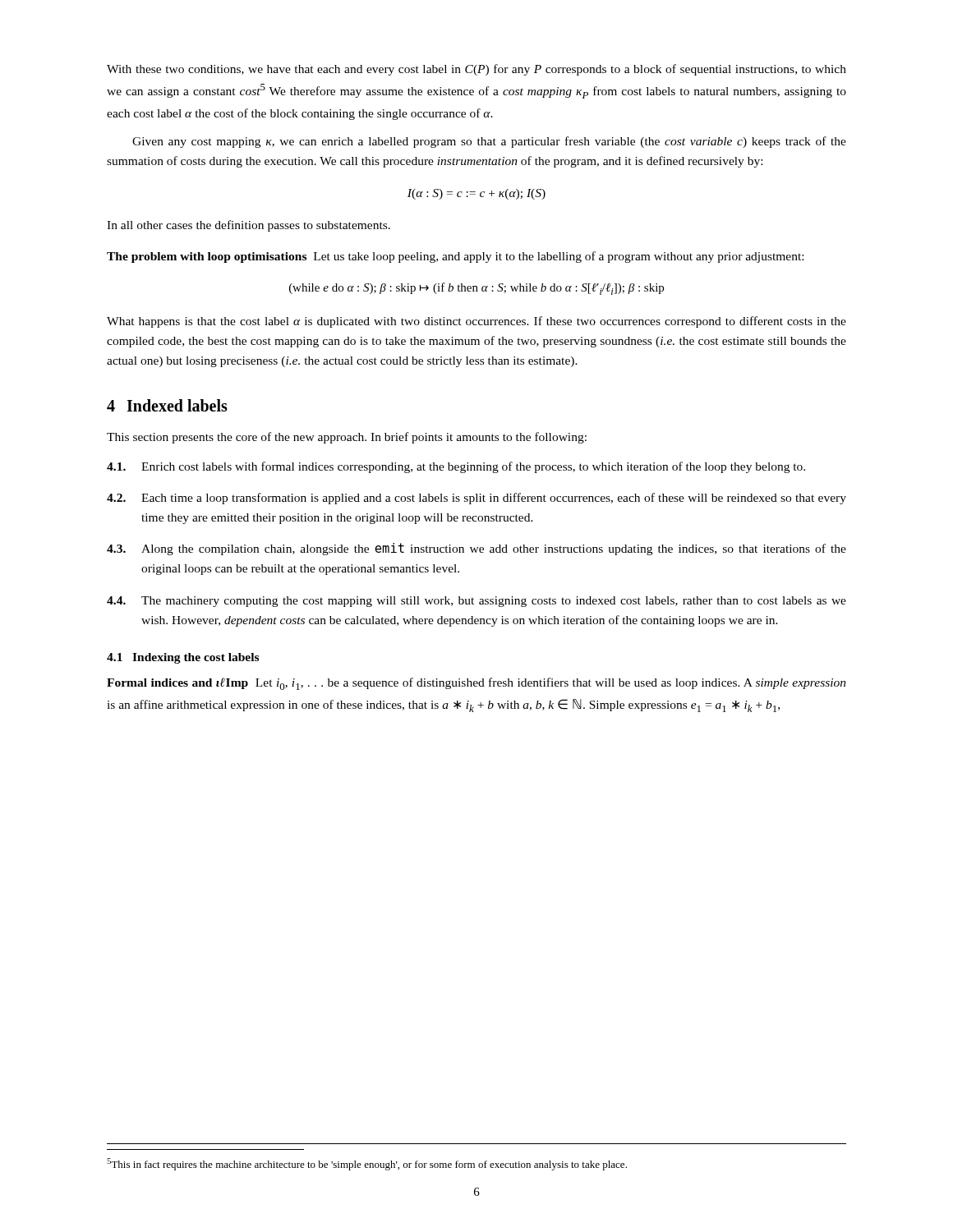Click on the formula with the text "(while e do α : S);"

pyautogui.click(x=476, y=289)
